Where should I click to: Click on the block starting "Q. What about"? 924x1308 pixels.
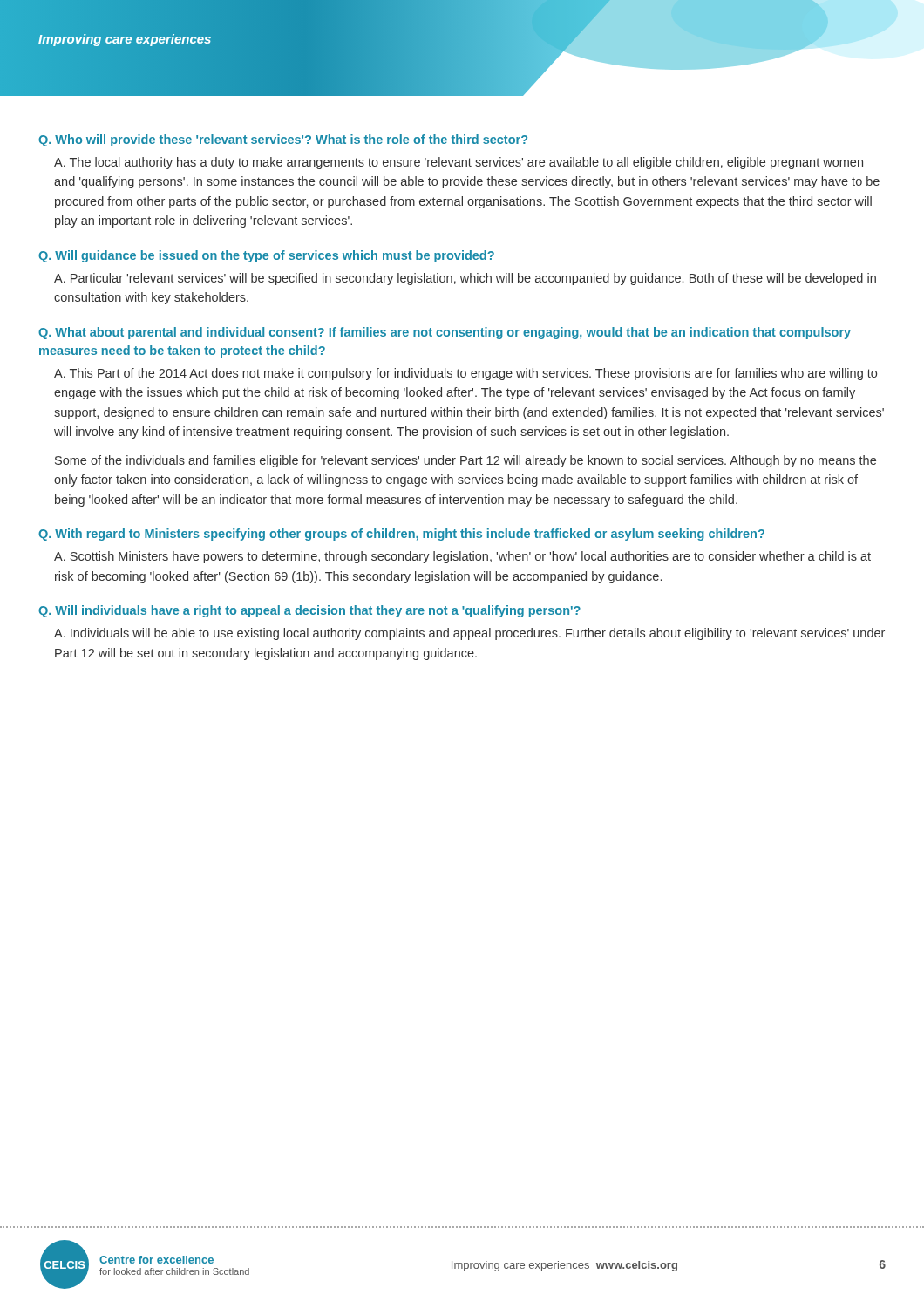tap(462, 342)
